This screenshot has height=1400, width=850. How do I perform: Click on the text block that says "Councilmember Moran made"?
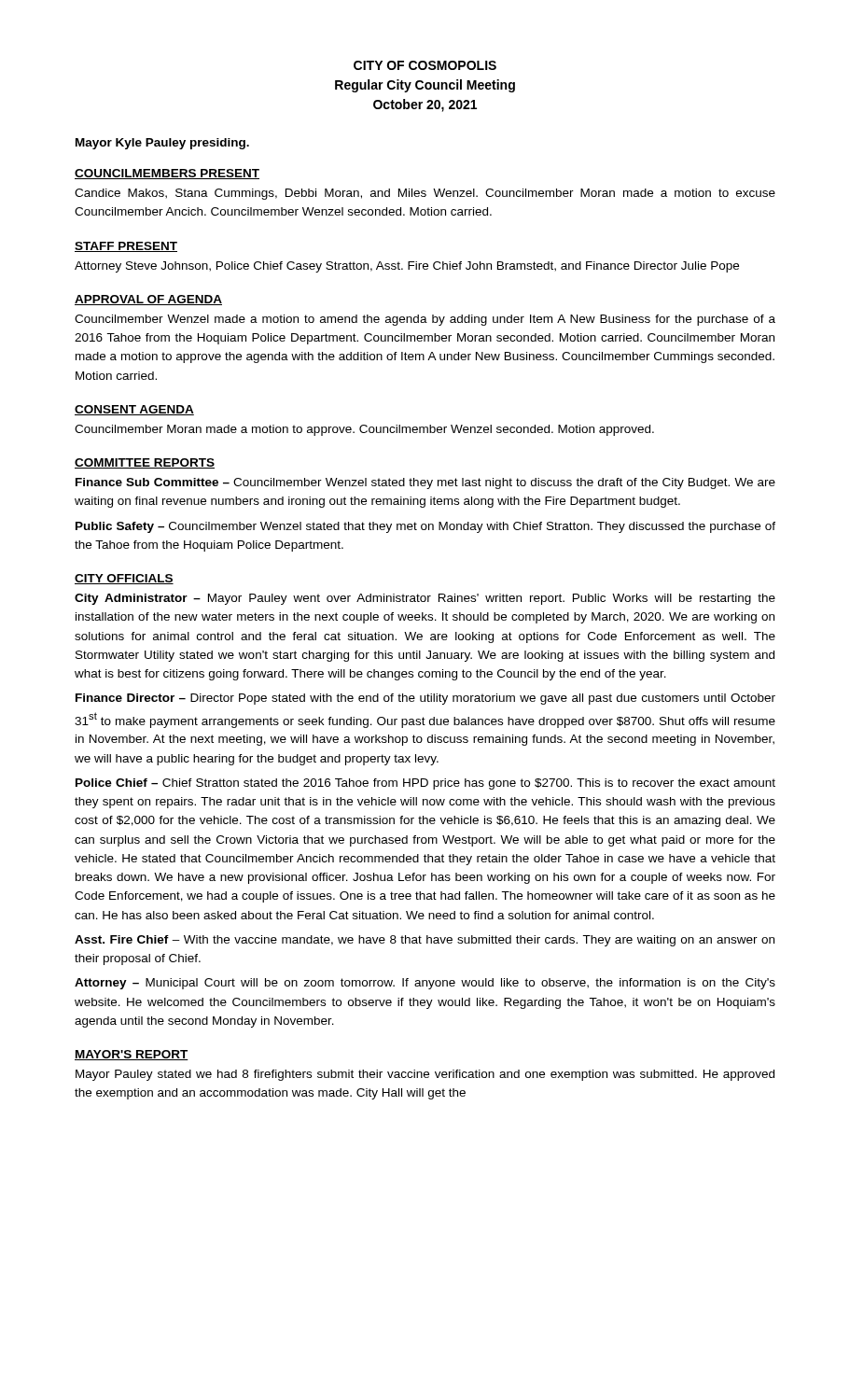click(x=365, y=429)
